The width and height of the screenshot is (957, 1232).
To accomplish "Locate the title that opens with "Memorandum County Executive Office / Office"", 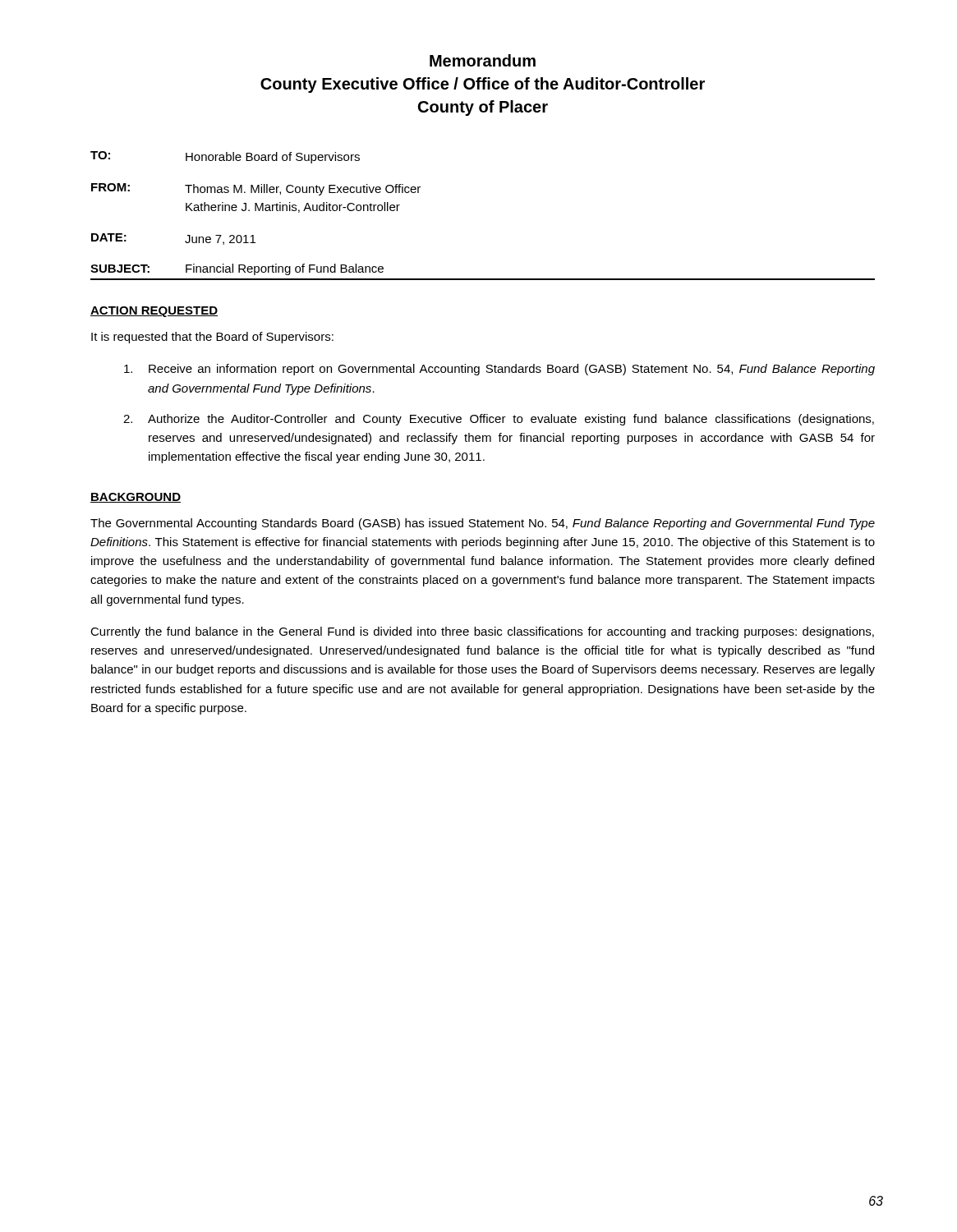I will point(483,84).
